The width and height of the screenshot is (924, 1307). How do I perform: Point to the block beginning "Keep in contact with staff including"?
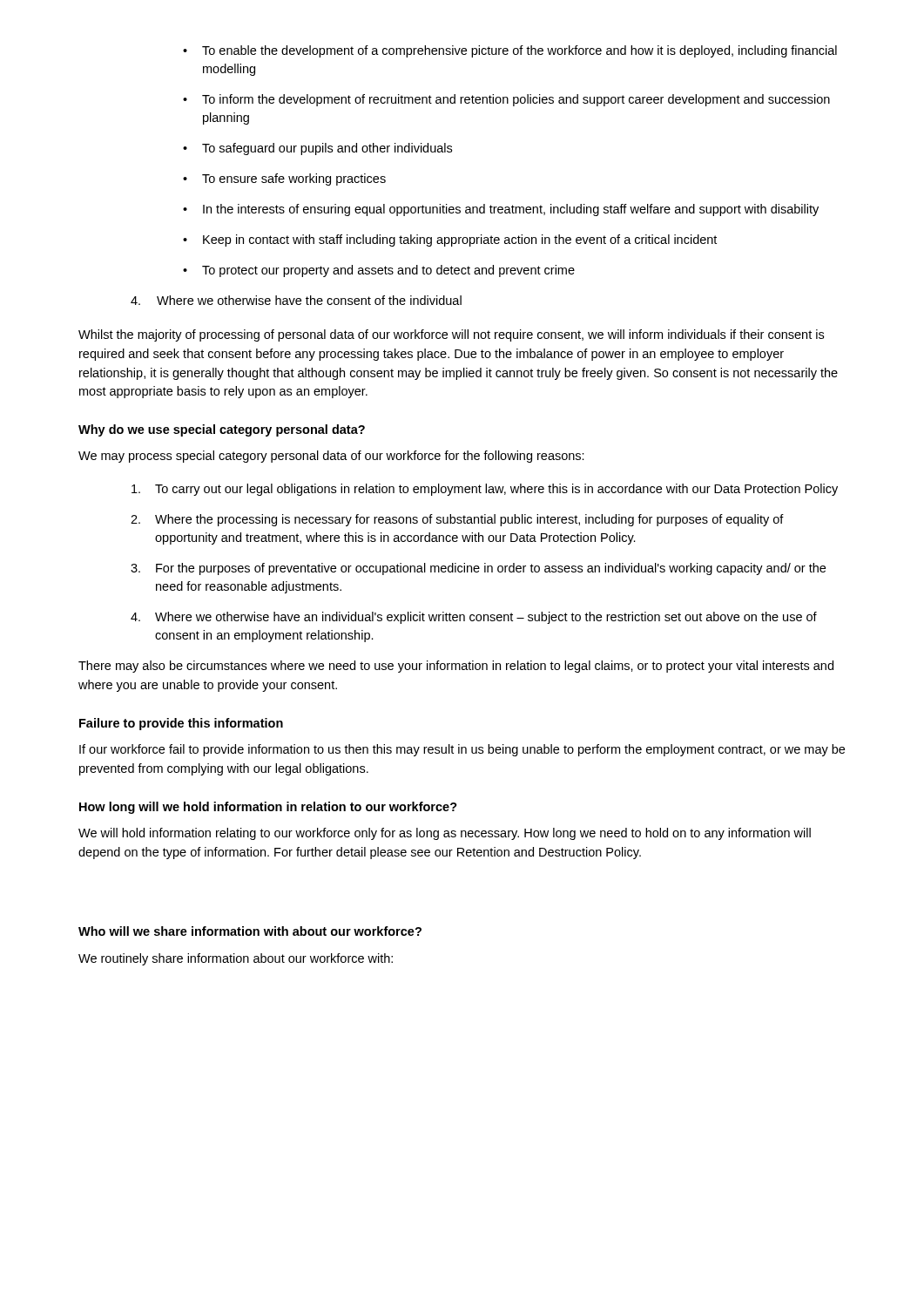point(514,240)
